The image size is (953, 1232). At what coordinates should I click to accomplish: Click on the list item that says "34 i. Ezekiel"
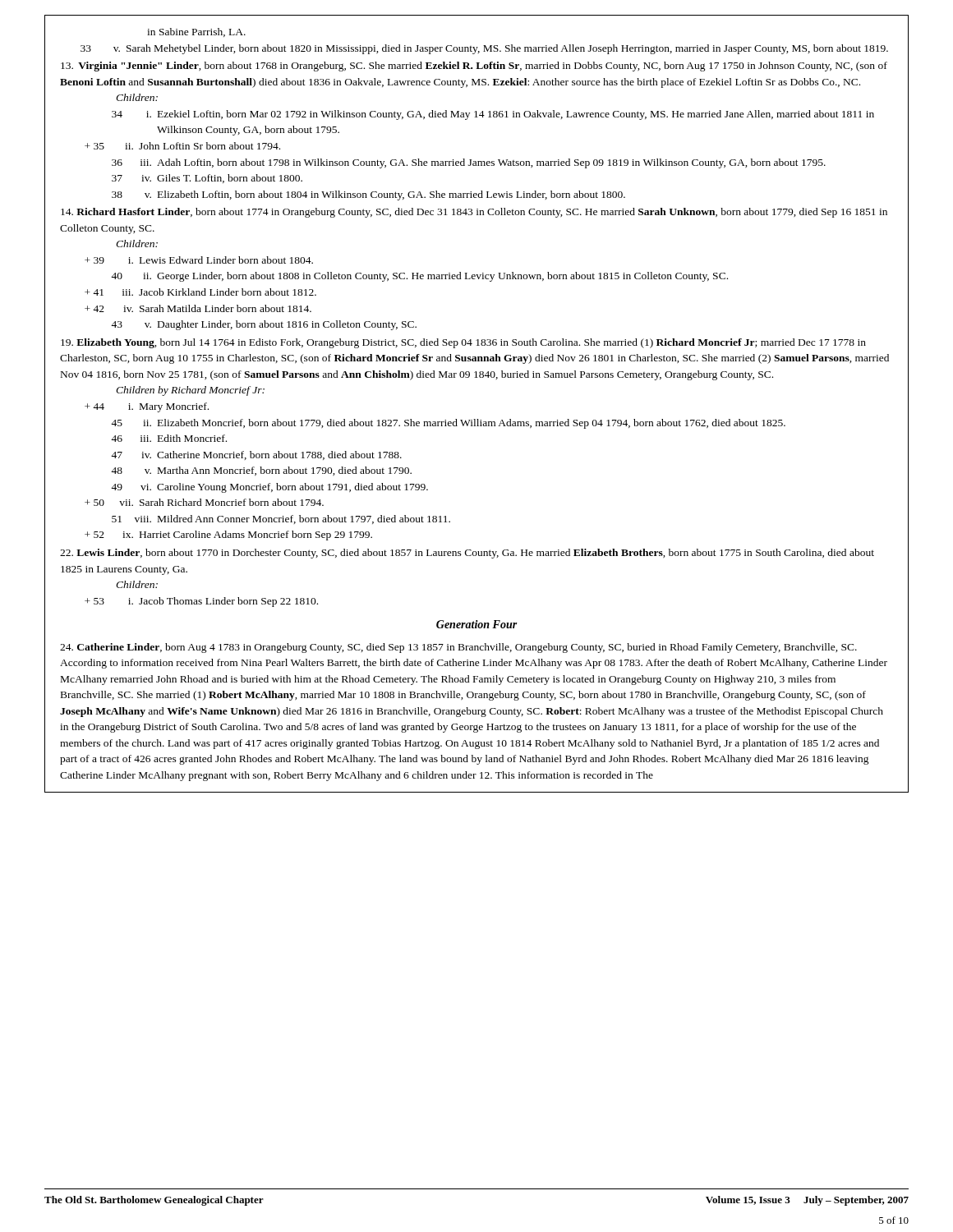[476, 122]
